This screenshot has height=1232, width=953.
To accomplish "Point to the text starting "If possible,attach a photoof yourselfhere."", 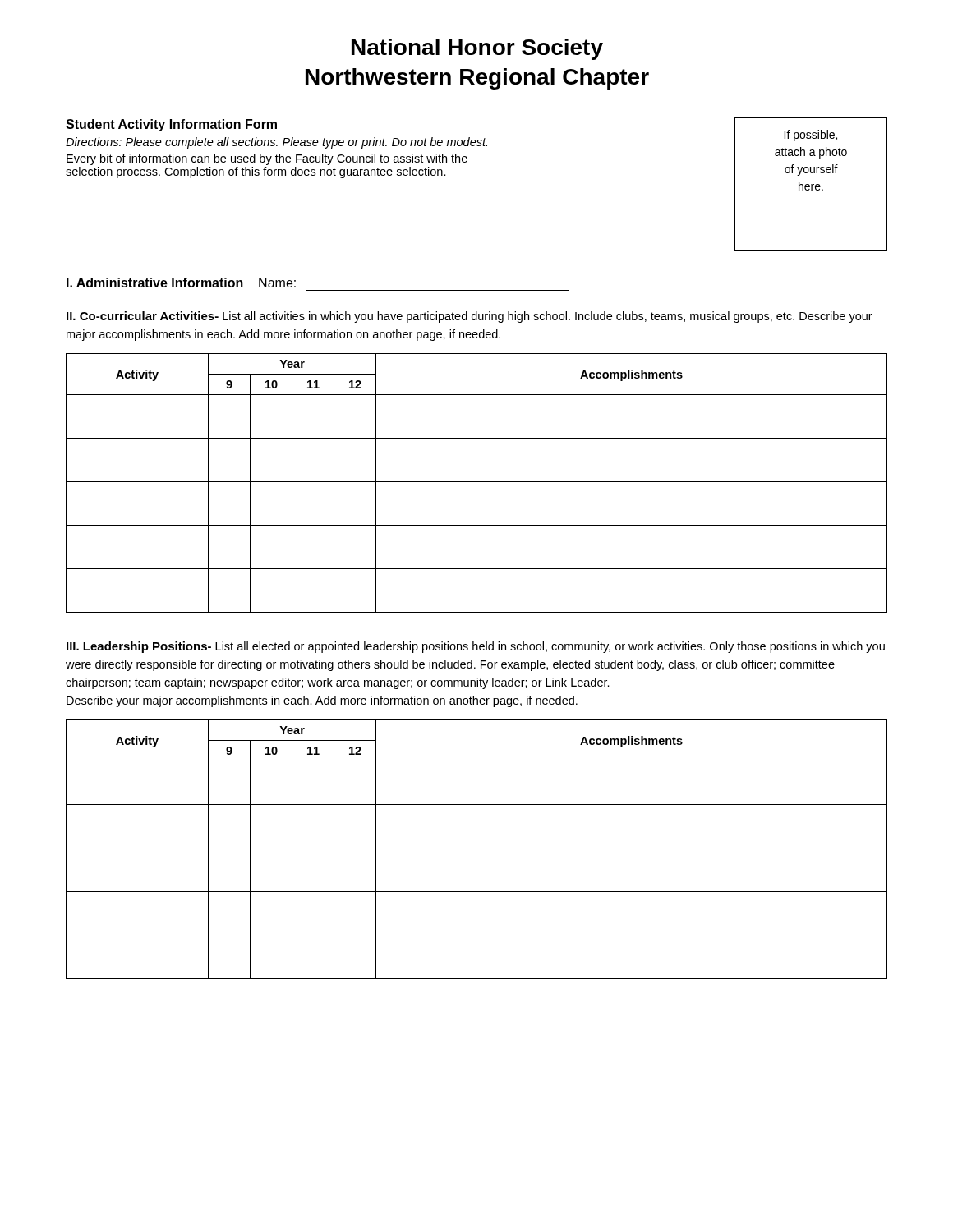I will pos(811,160).
